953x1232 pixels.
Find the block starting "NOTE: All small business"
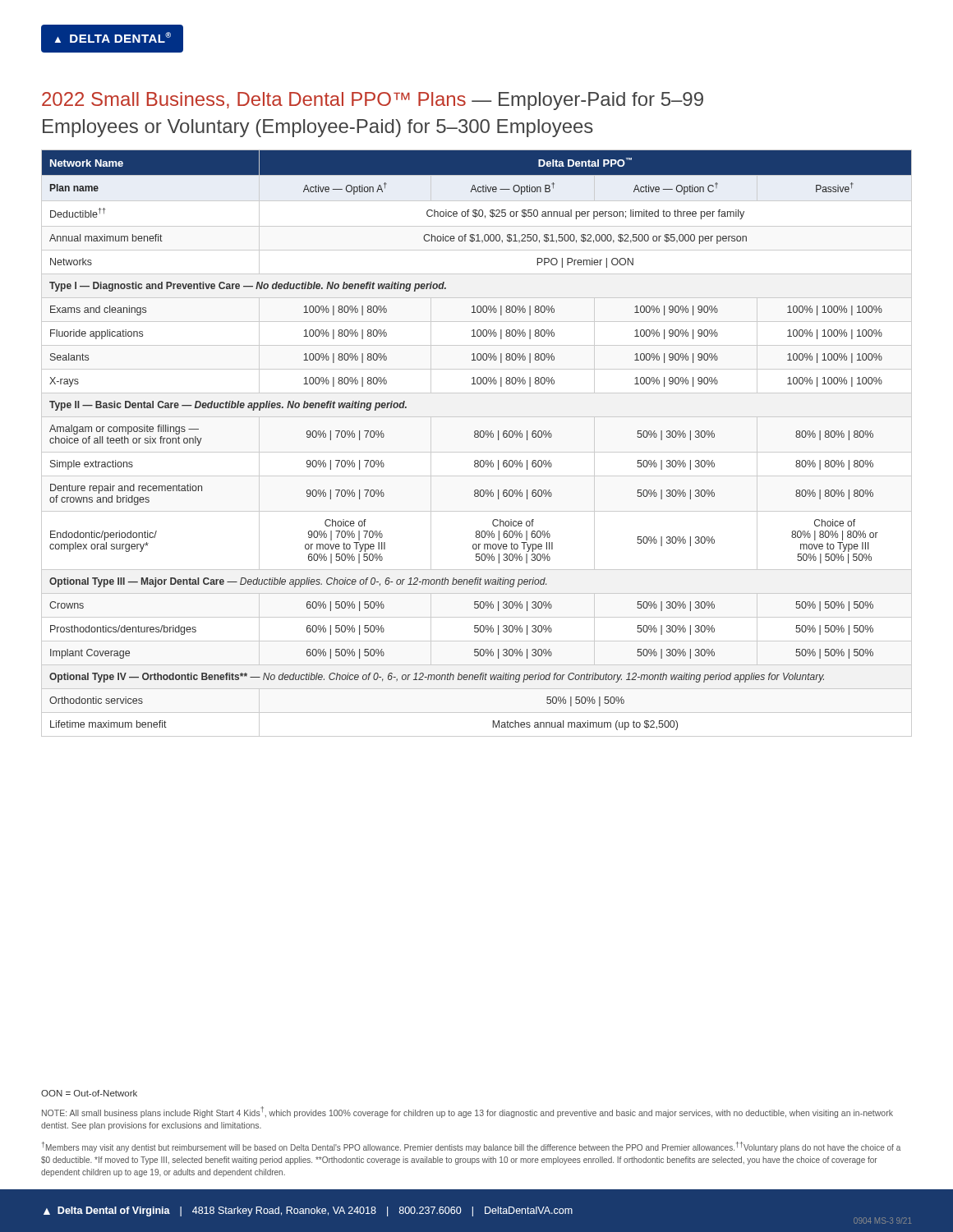click(x=467, y=1118)
